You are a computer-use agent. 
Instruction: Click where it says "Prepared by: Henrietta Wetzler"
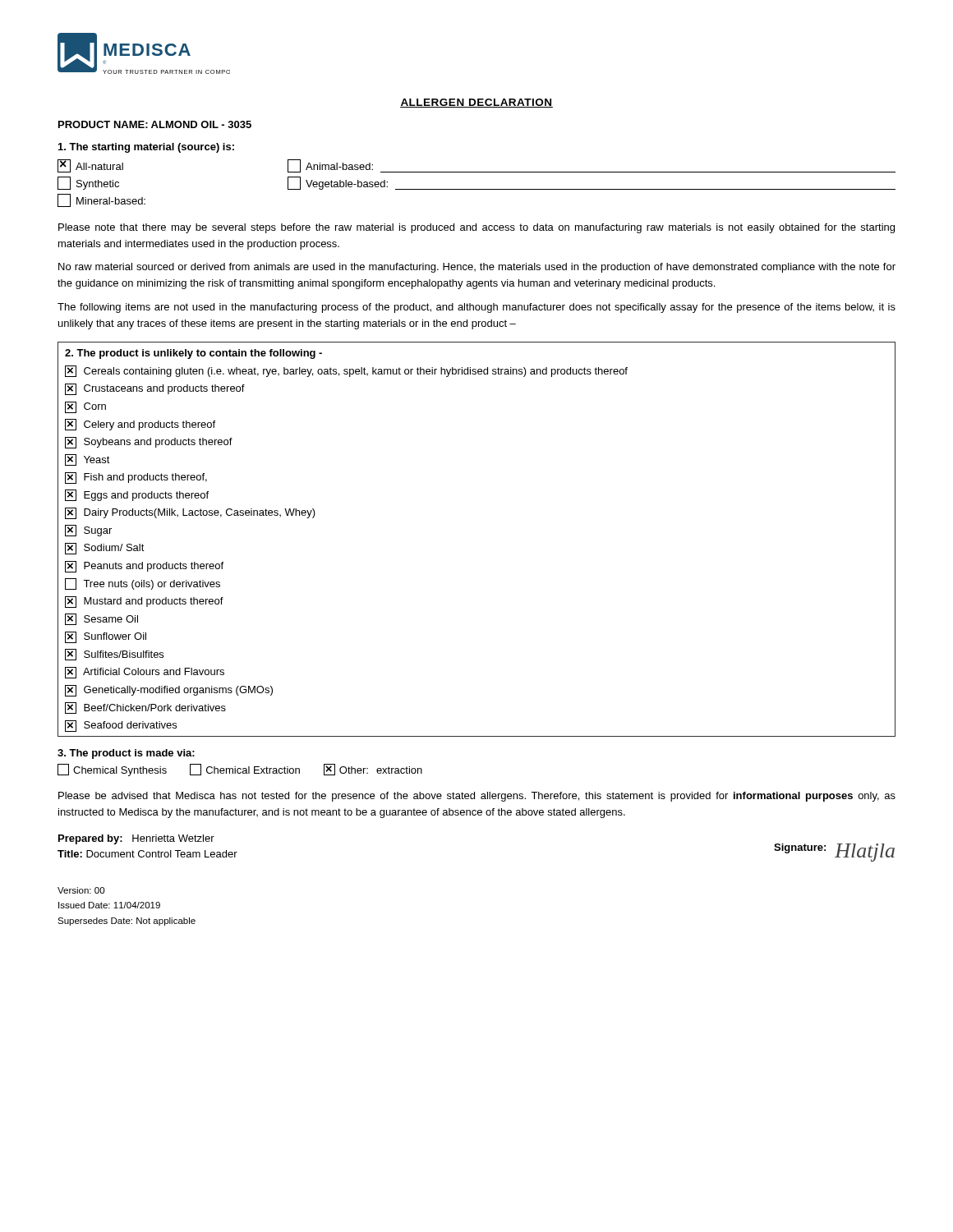pyautogui.click(x=136, y=838)
